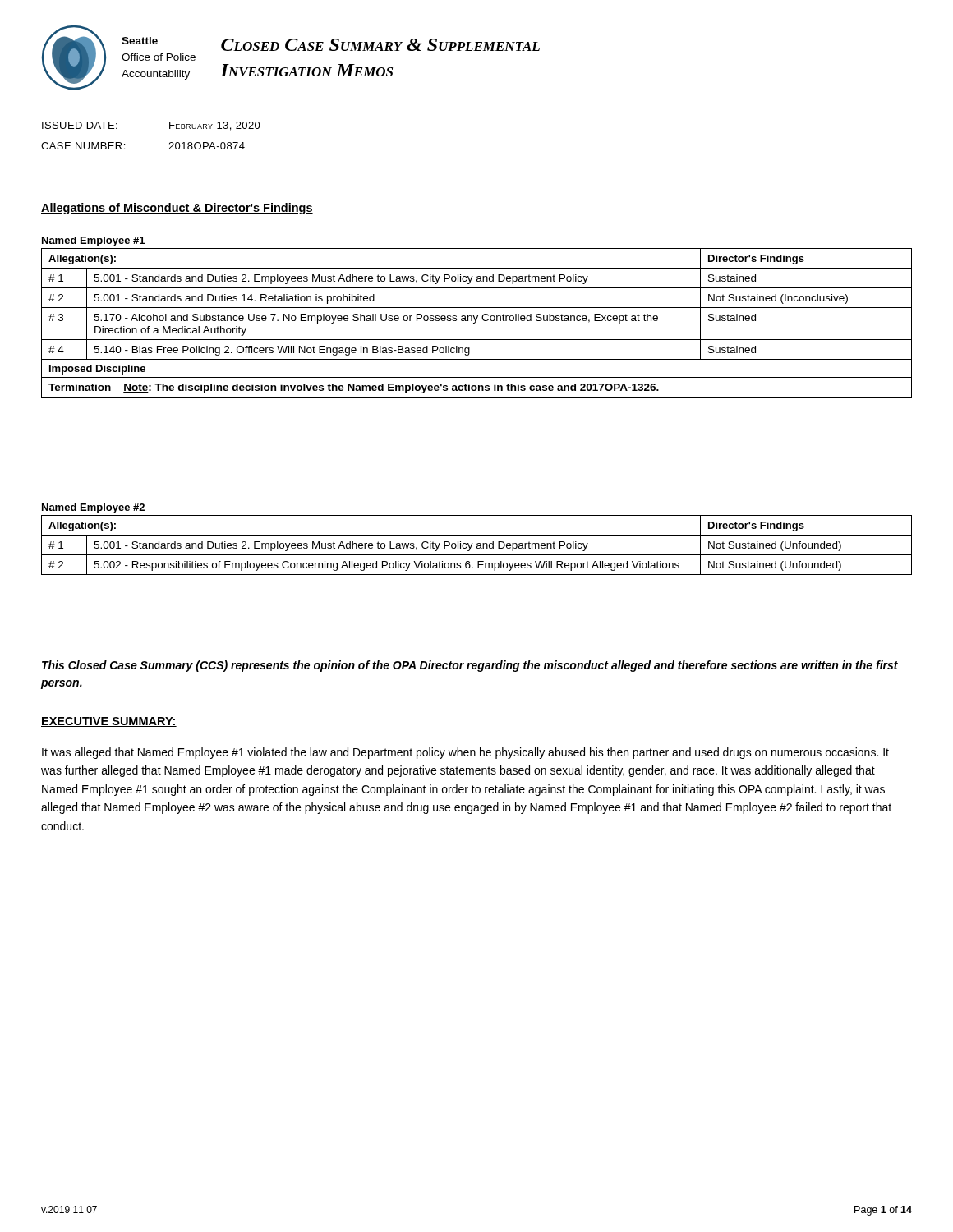The height and width of the screenshot is (1232, 953).
Task: Click on the title containing "Closed Case Summary & Supplemental"
Action: click(x=380, y=57)
